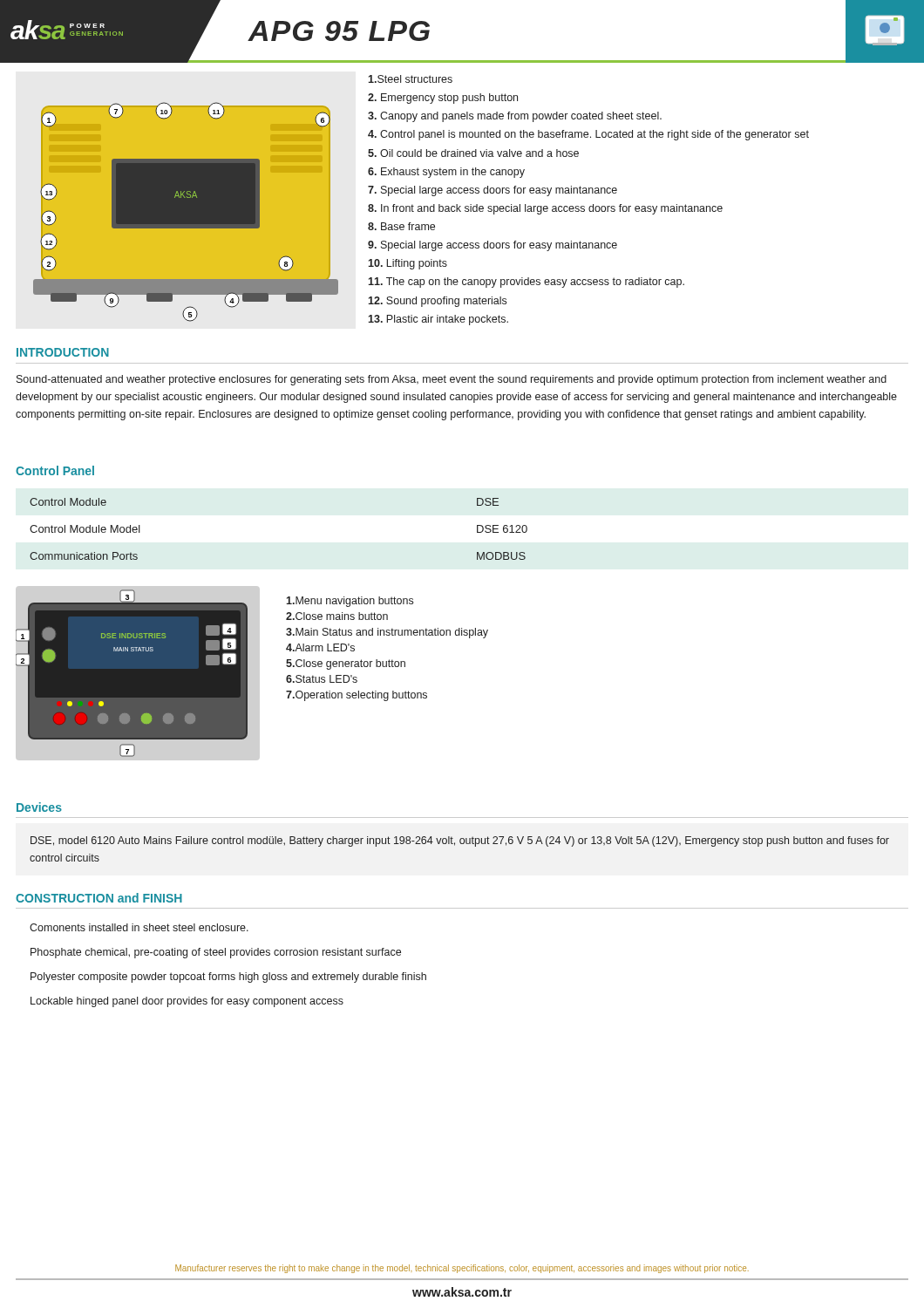
Task: Locate the block of text that opens with "DSE, model 6120 Auto Mains Failure"
Action: (x=459, y=849)
